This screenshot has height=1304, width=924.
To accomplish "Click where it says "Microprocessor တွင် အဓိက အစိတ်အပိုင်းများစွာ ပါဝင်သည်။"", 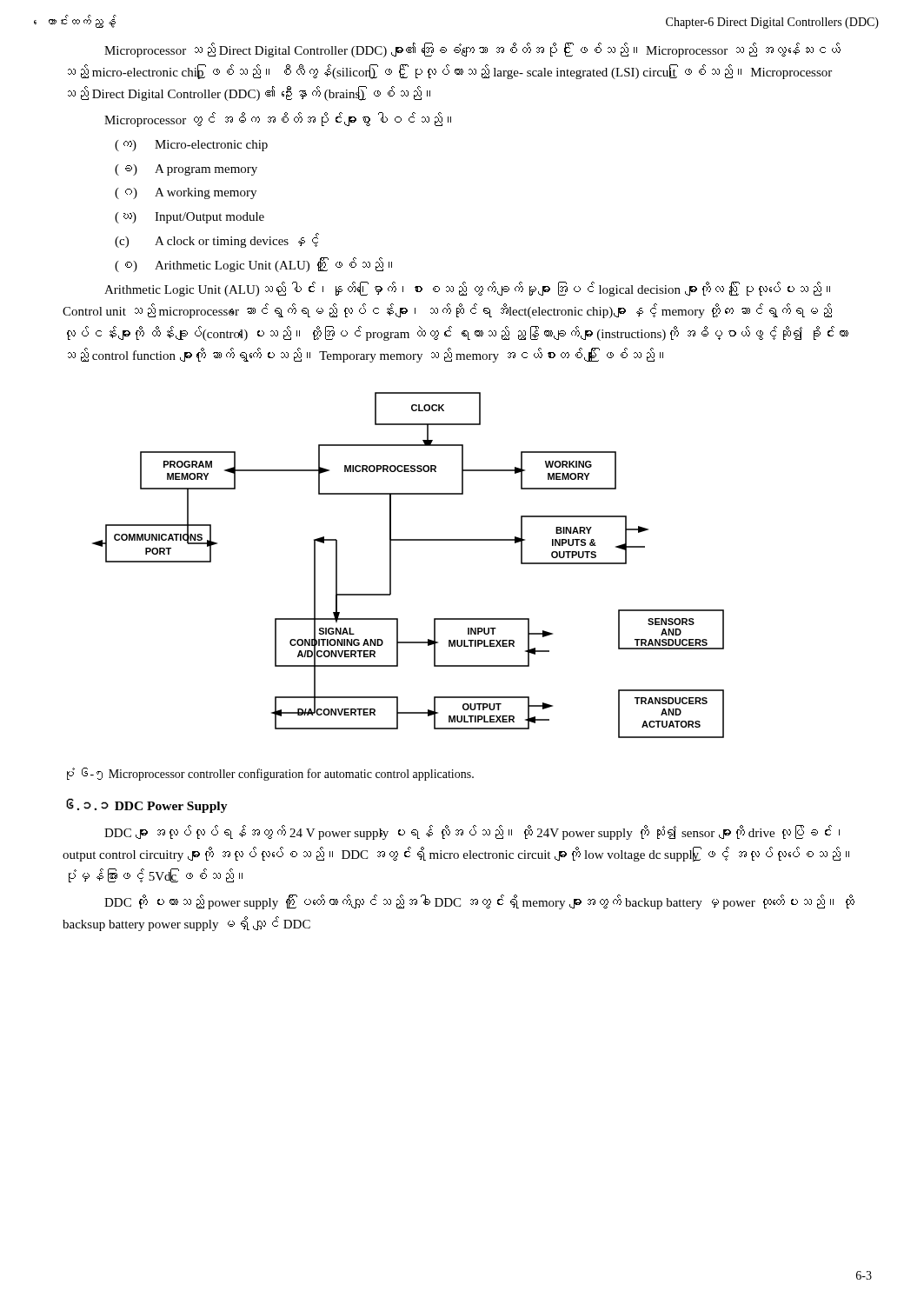I will [x=280, y=120].
